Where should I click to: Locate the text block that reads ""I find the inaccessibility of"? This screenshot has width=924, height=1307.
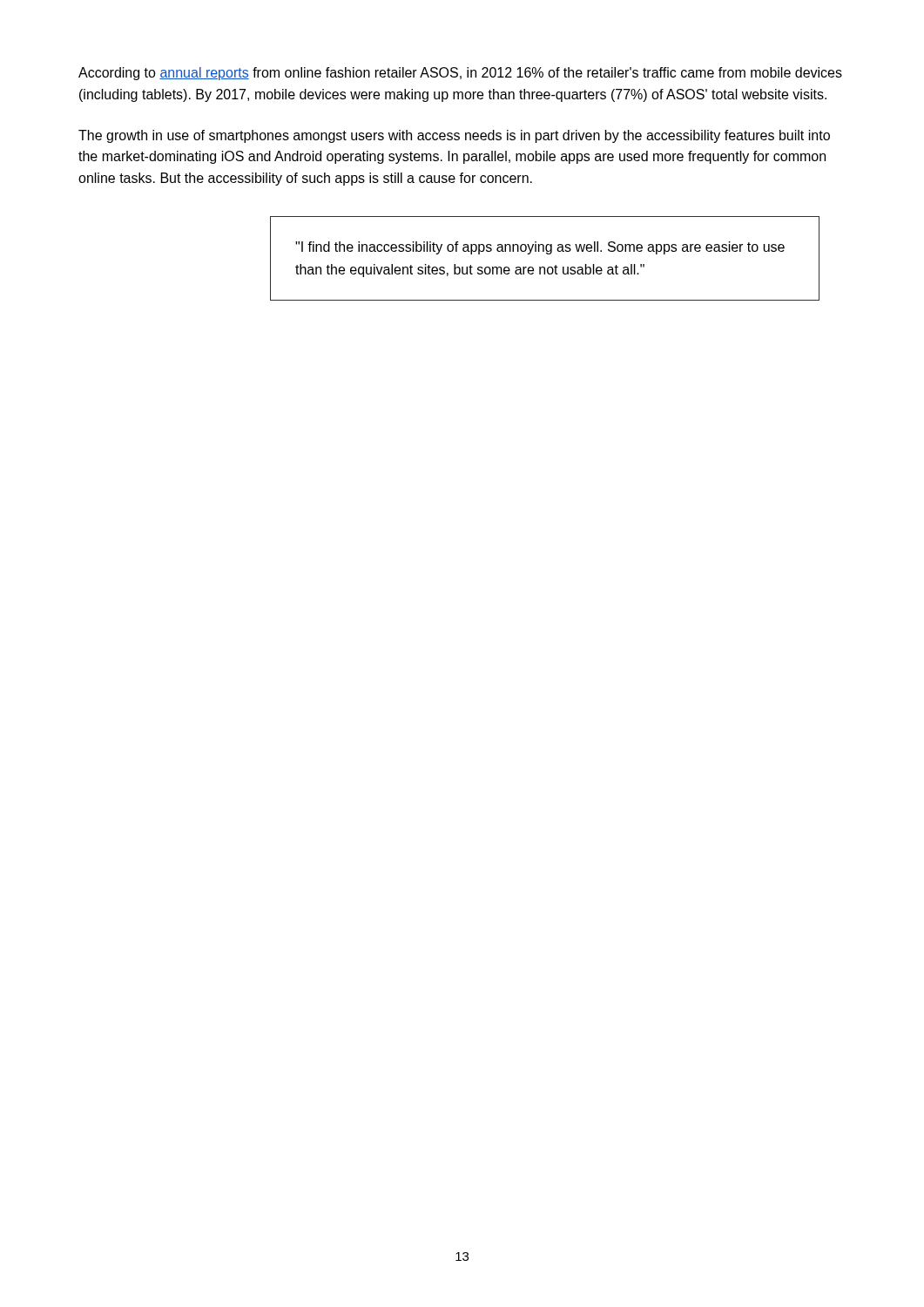tap(540, 258)
